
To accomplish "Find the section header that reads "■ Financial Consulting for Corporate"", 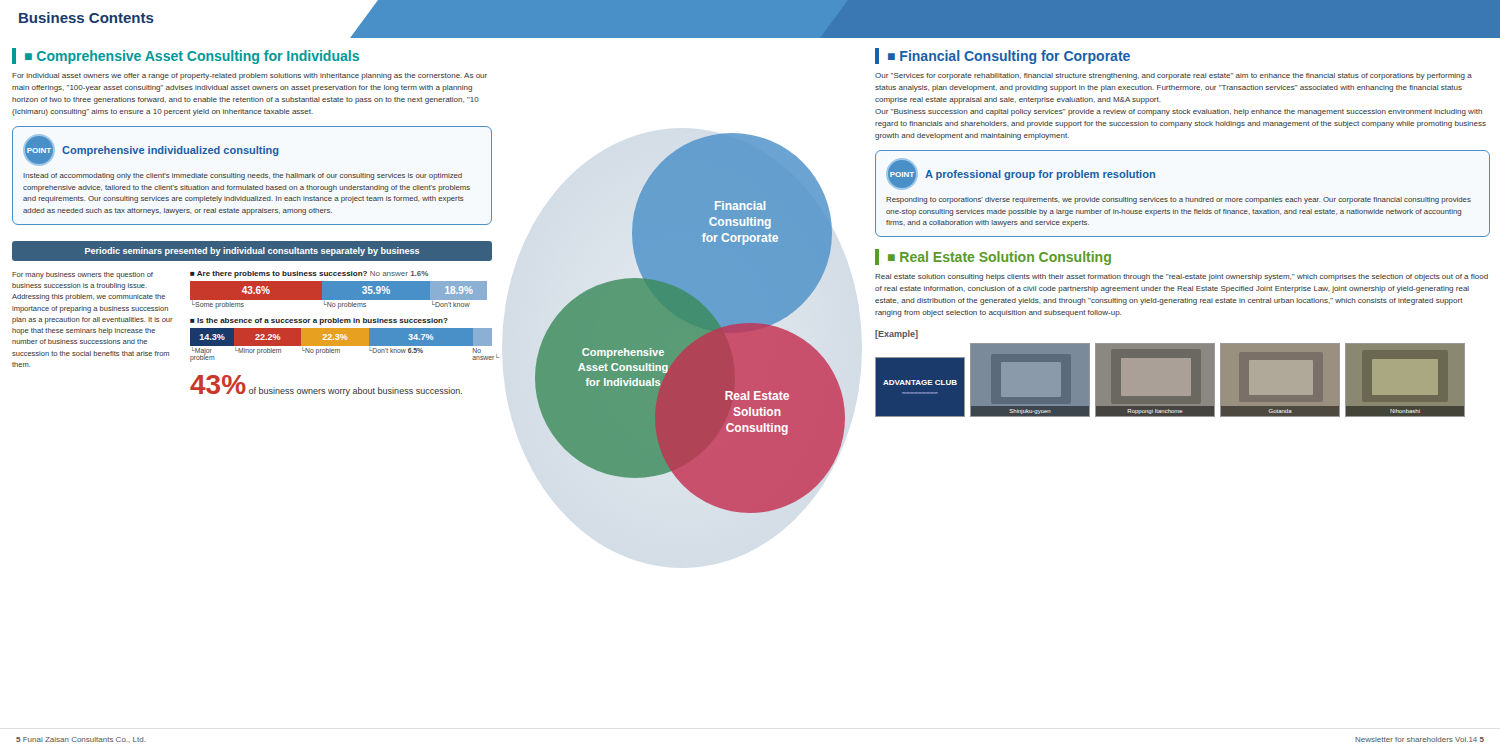I will pos(1009,56).
